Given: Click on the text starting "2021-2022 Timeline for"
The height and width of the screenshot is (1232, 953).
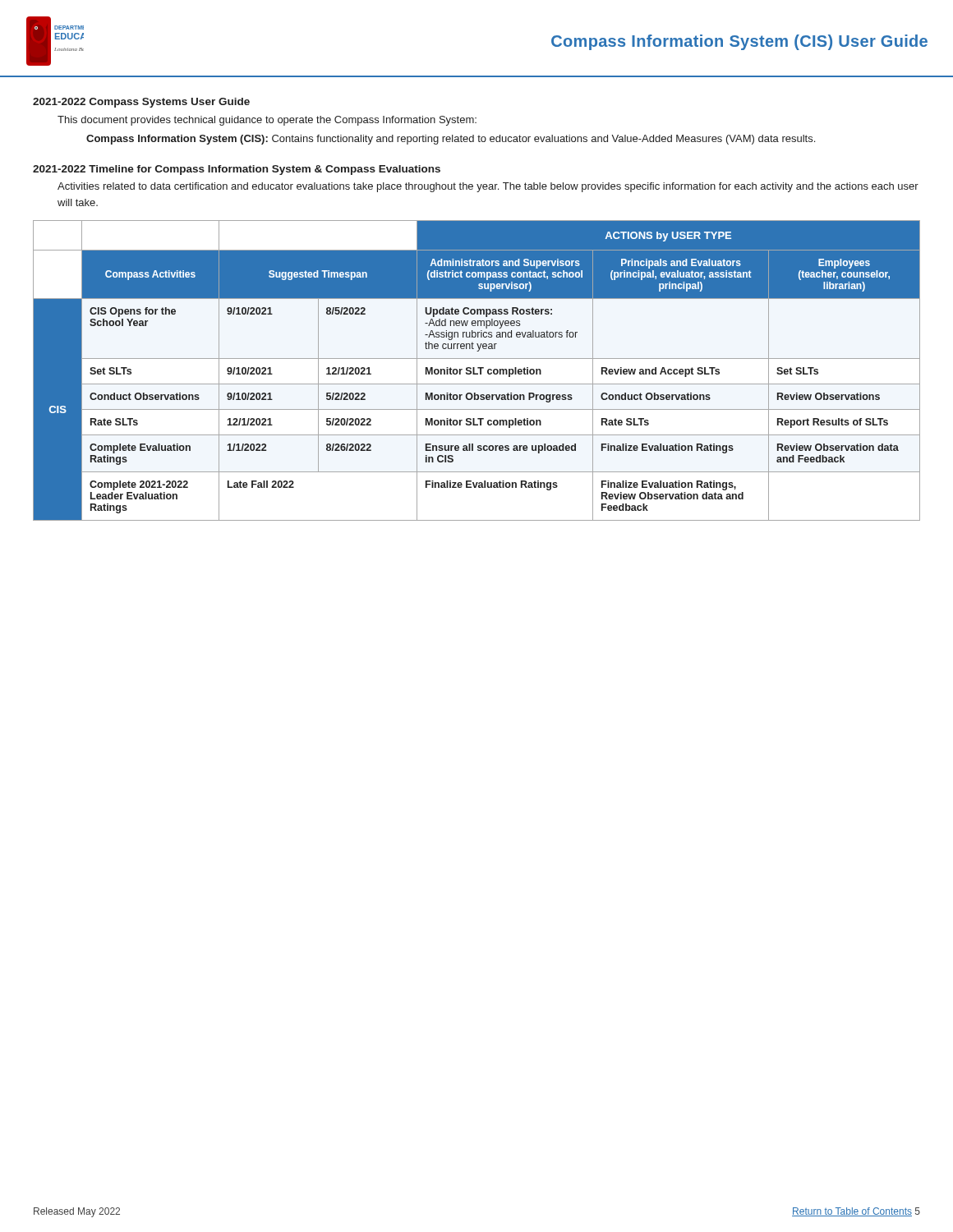Looking at the screenshot, I should pyautogui.click(x=237, y=169).
